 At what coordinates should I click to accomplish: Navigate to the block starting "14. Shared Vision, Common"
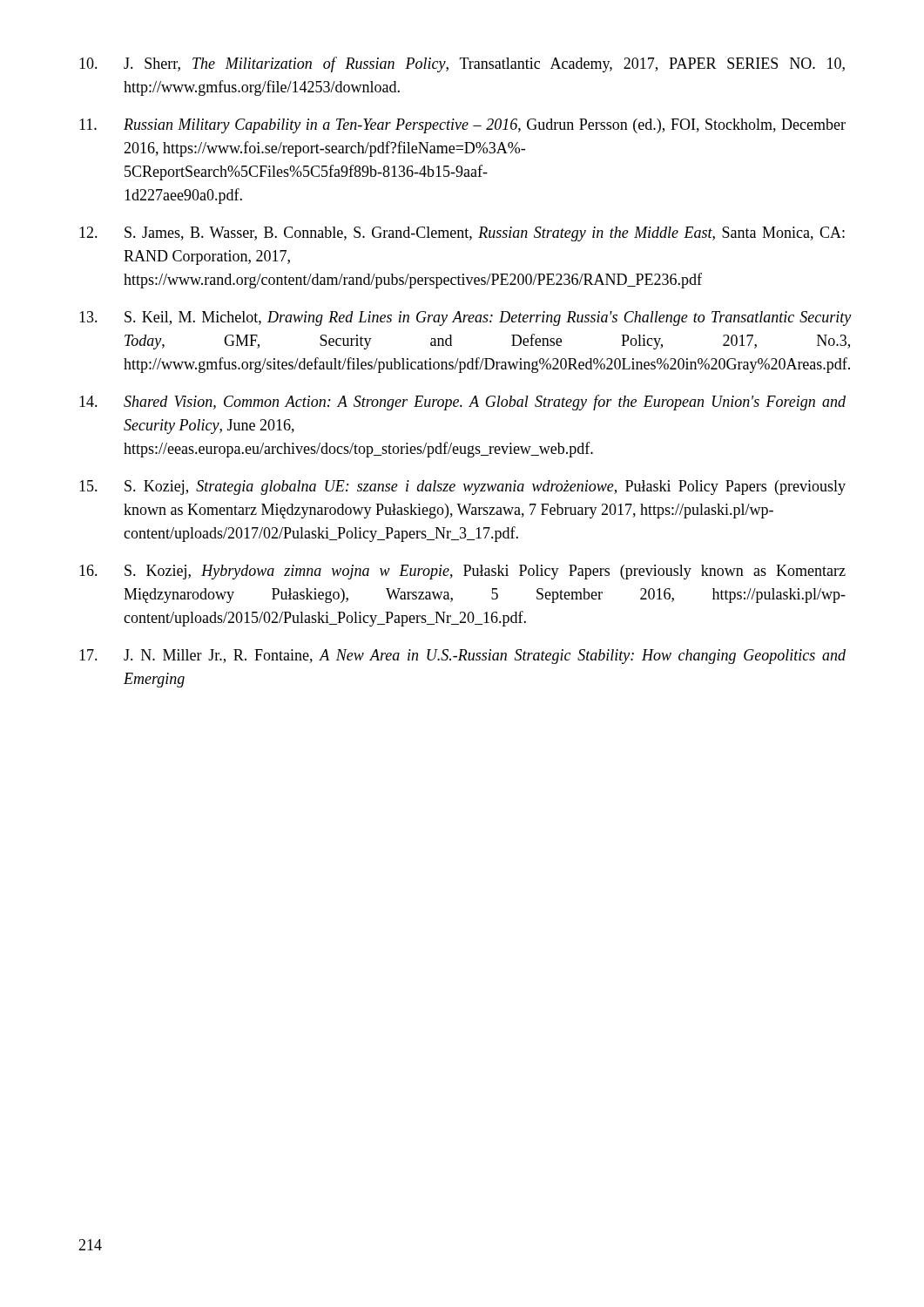coord(462,403)
